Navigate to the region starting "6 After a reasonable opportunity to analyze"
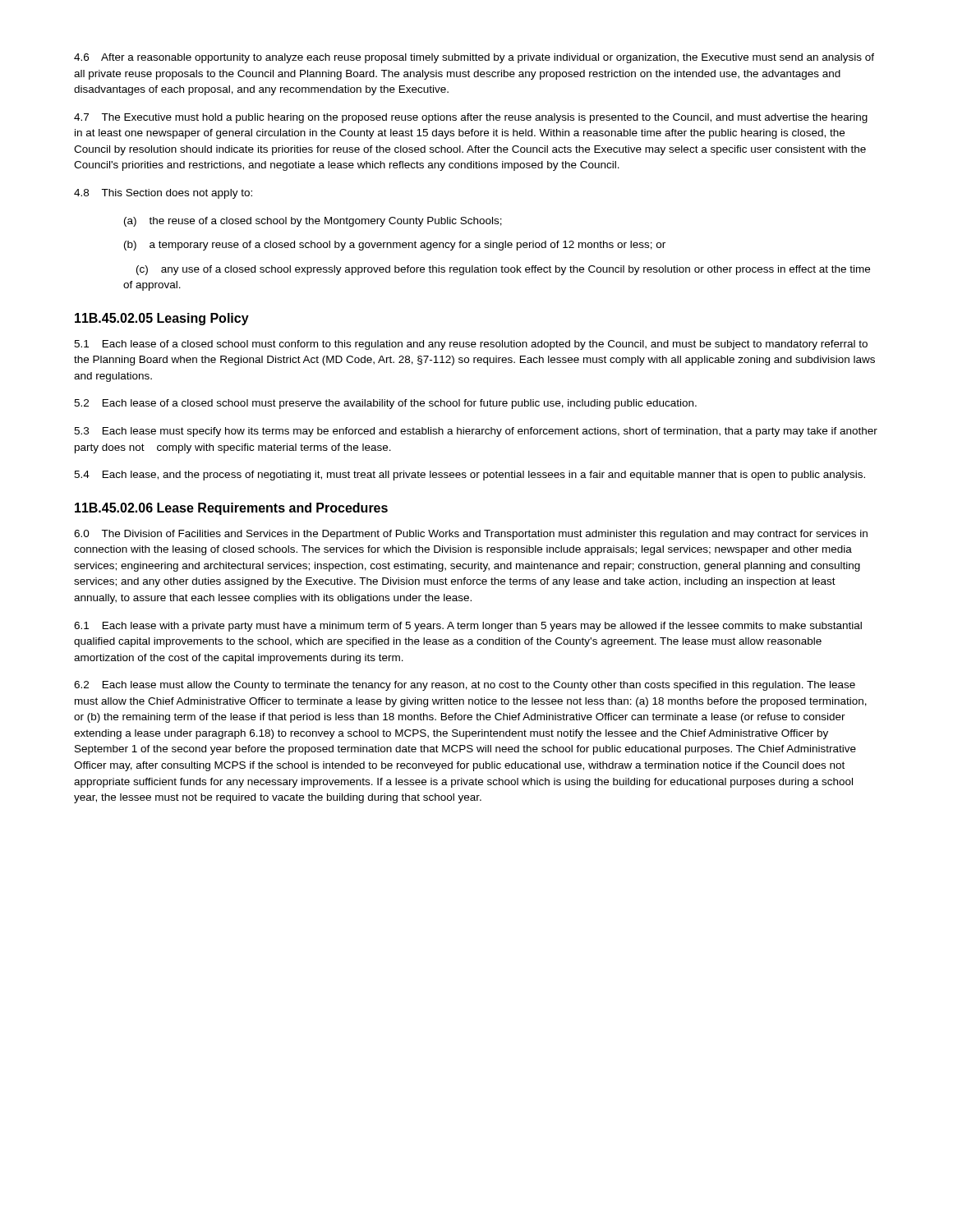The width and height of the screenshot is (953, 1232). tap(474, 73)
